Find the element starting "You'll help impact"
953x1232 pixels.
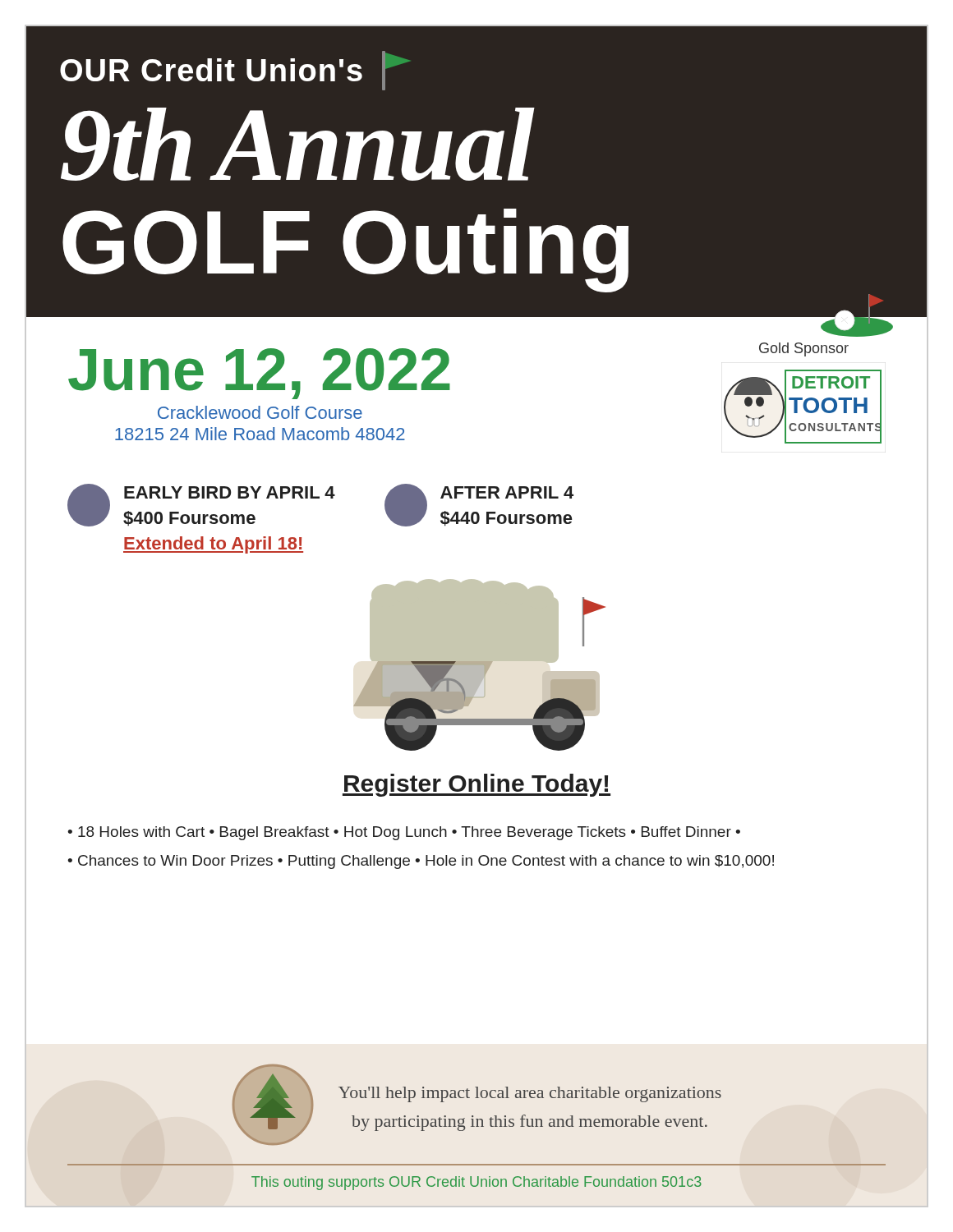[x=530, y=1106]
